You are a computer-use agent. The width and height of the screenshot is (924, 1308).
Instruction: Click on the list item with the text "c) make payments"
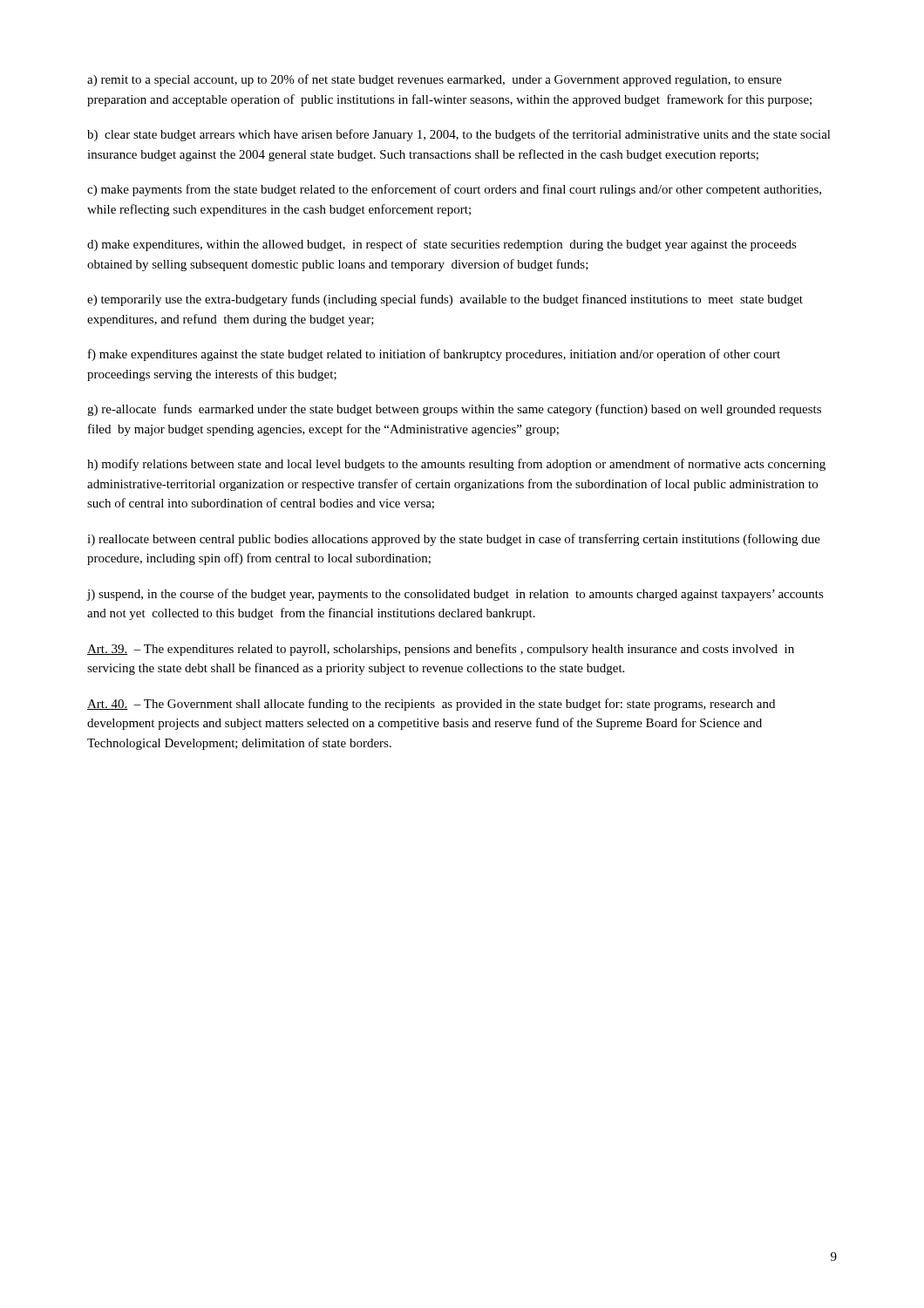(455, 199)
